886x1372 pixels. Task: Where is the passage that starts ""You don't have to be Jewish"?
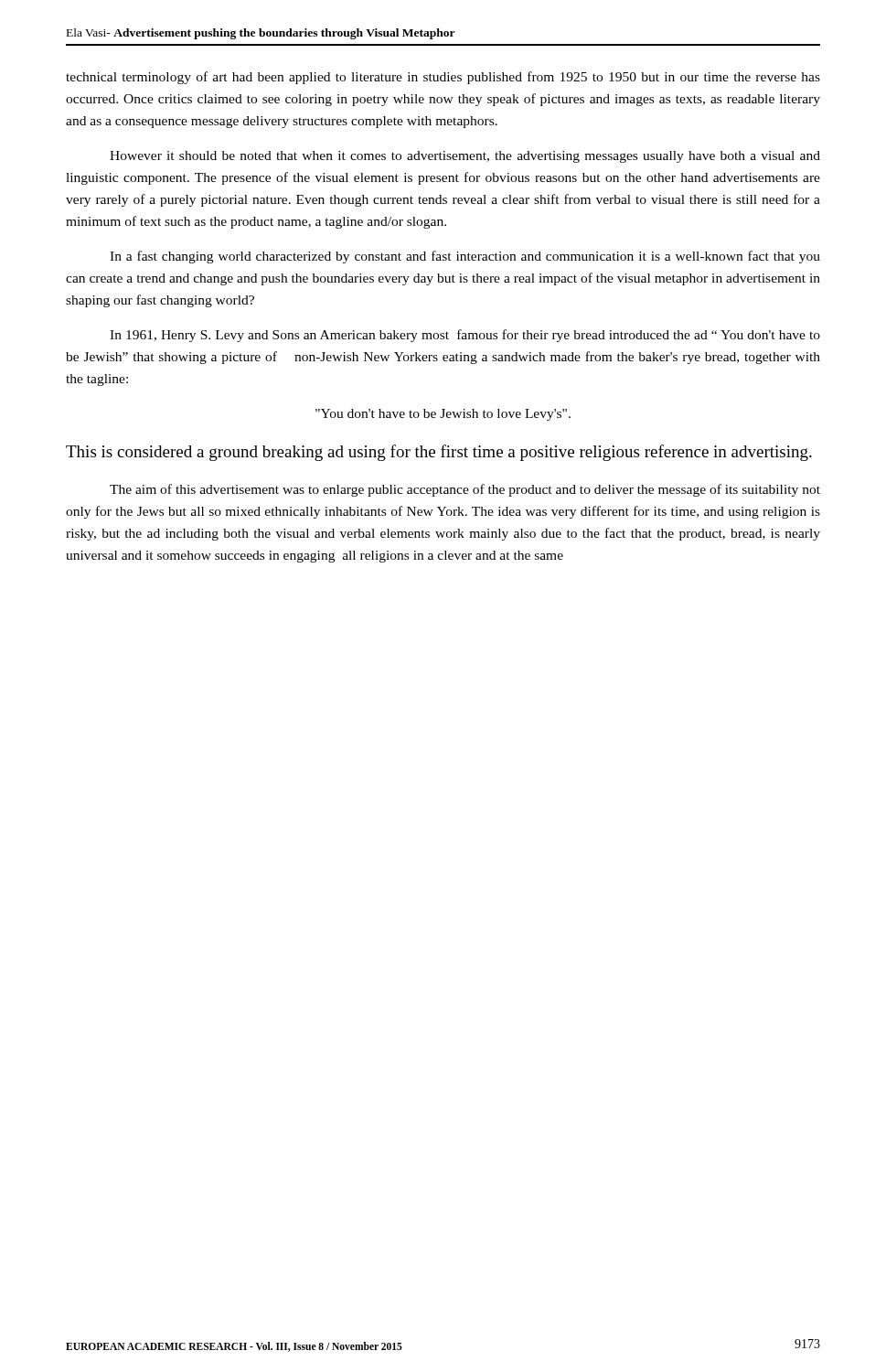[443, 413]
